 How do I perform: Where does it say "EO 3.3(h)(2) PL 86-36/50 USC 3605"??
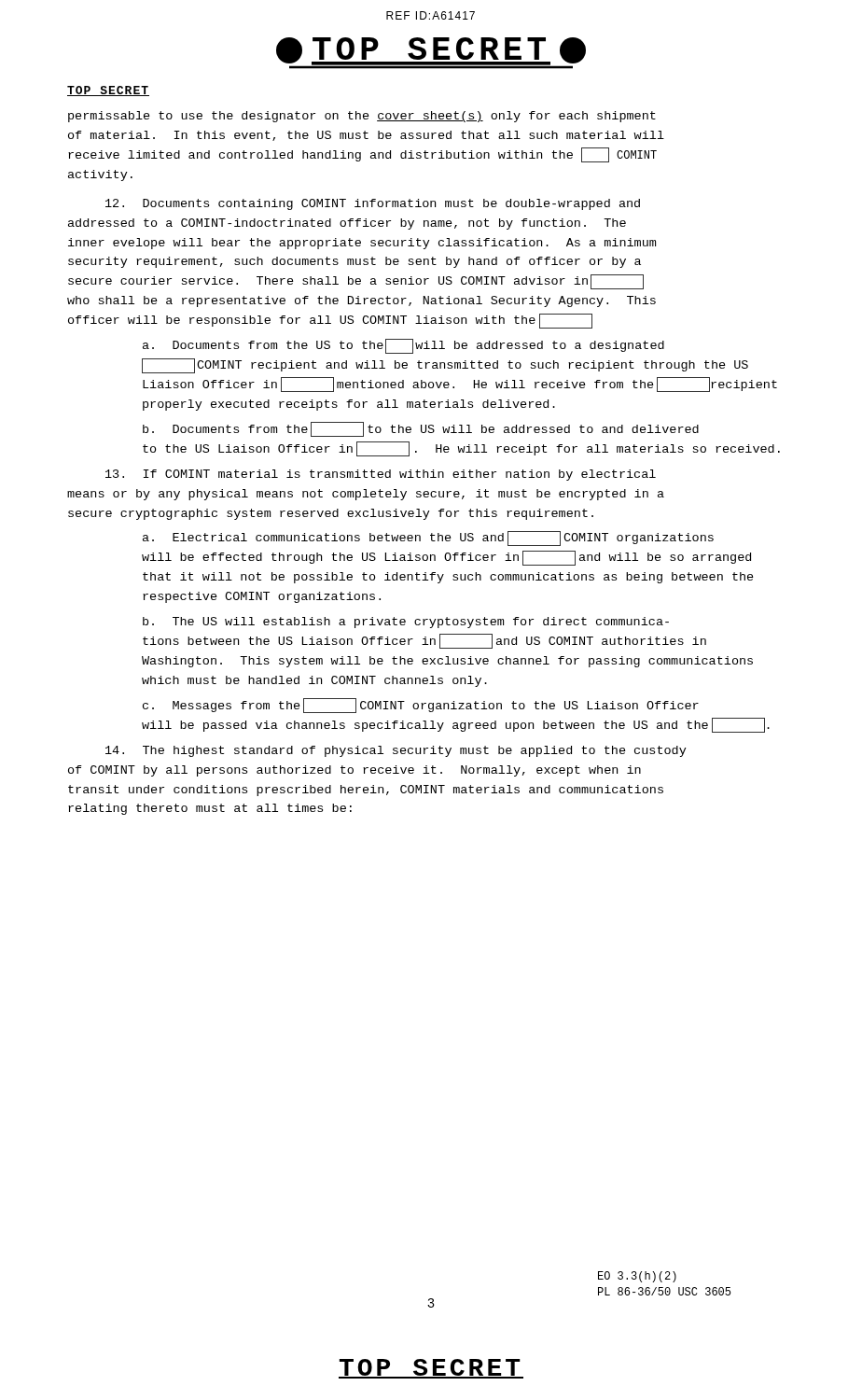tap(664, 1285)
